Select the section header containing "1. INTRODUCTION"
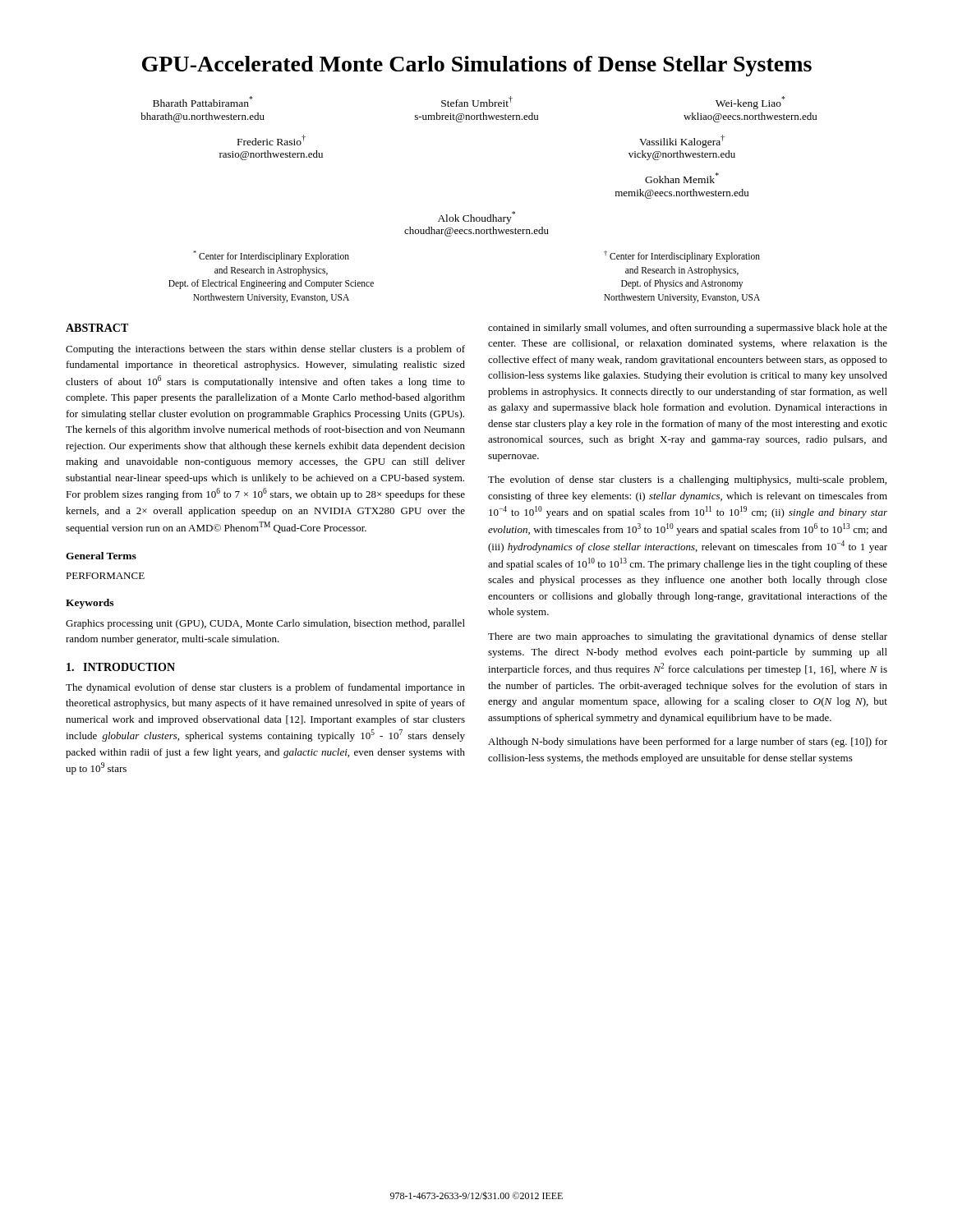 [x=120, y=667]
